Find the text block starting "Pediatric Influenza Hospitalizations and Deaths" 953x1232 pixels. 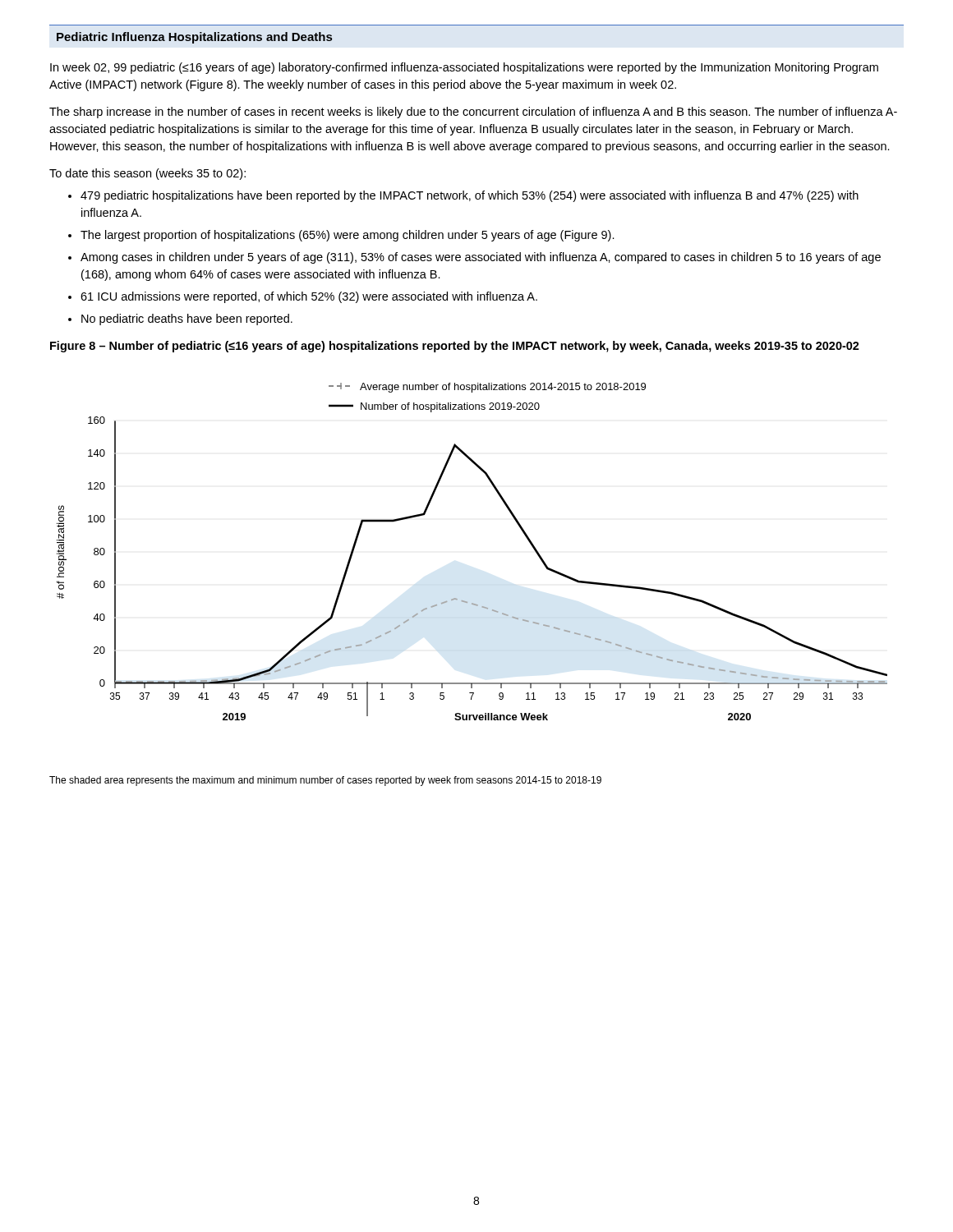click(194, 37)
